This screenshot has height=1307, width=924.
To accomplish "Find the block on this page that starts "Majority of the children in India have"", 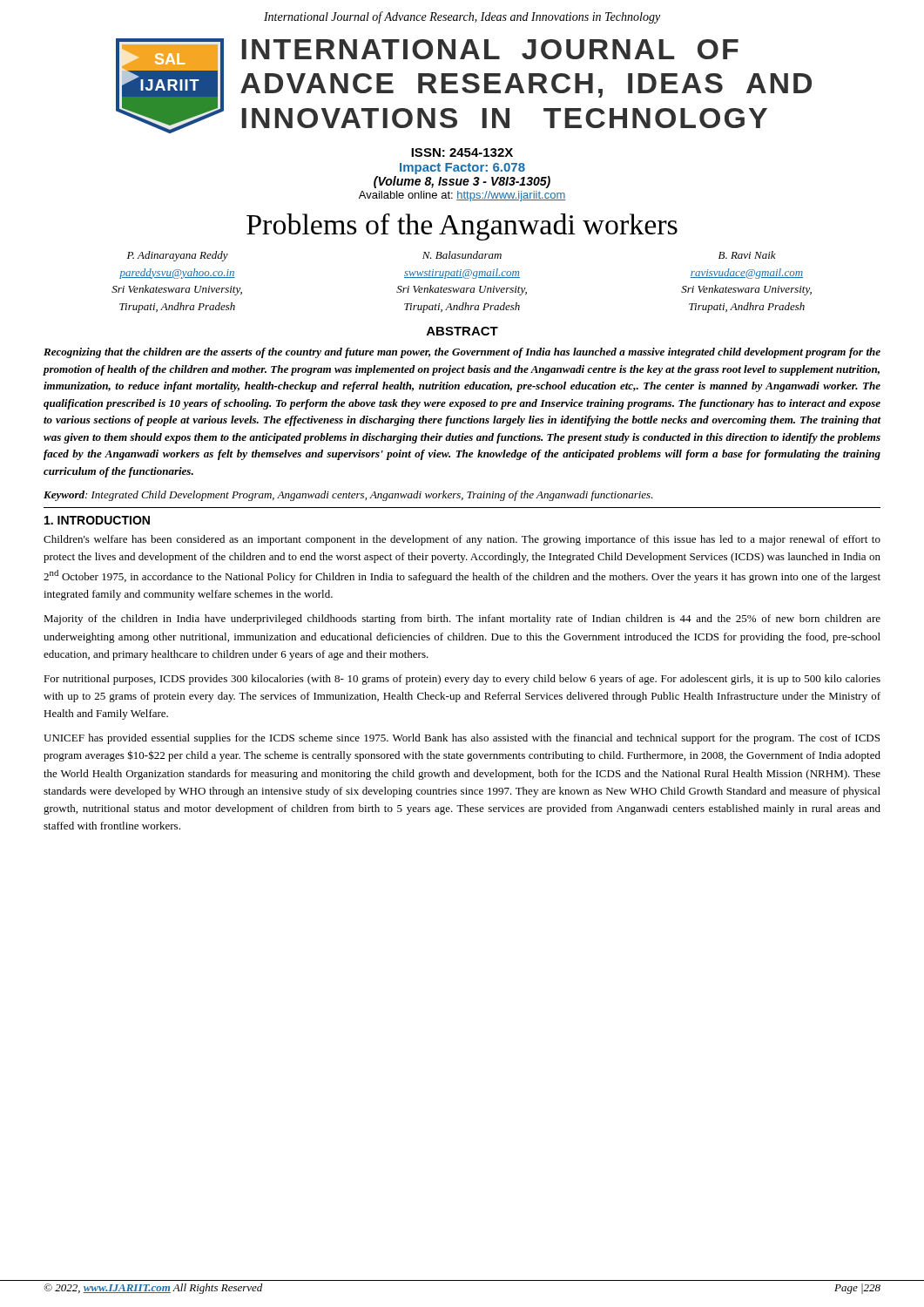I will tap(462, 636).
